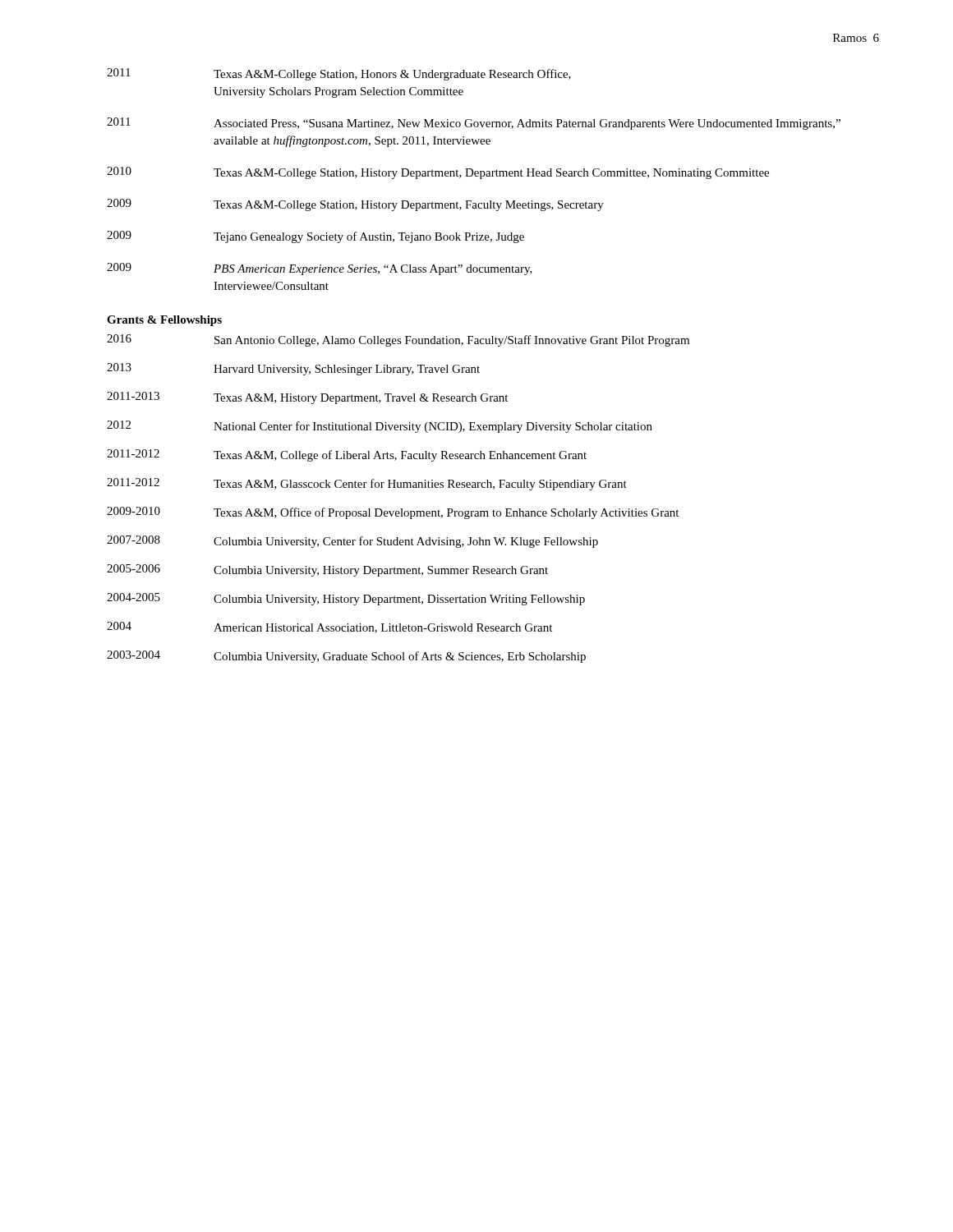Find the block on this page that starts "2009-2010 Texas A&M,"

point(493,513)
